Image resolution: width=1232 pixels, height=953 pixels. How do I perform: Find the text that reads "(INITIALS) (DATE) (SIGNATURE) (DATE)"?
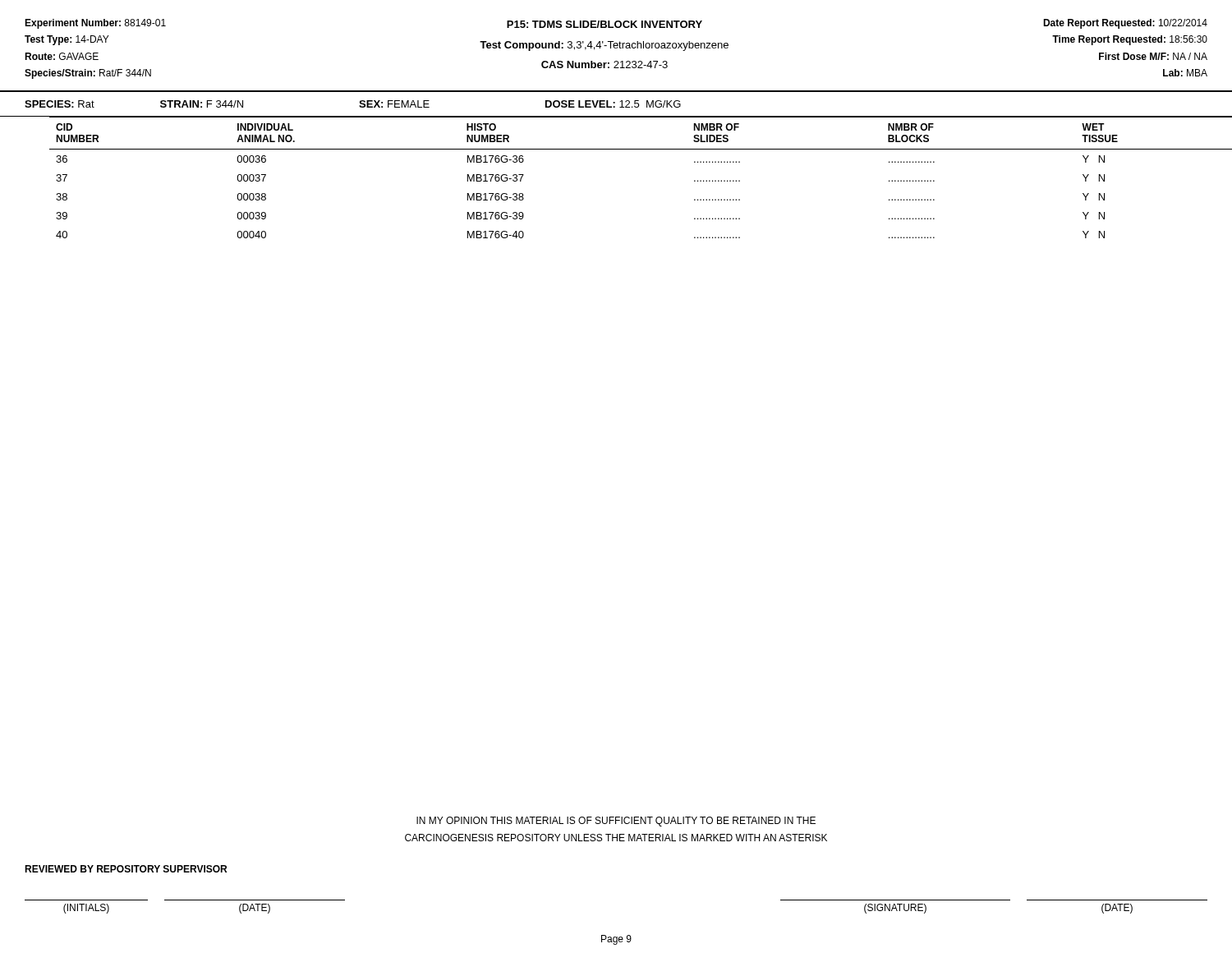click(86, 908)
